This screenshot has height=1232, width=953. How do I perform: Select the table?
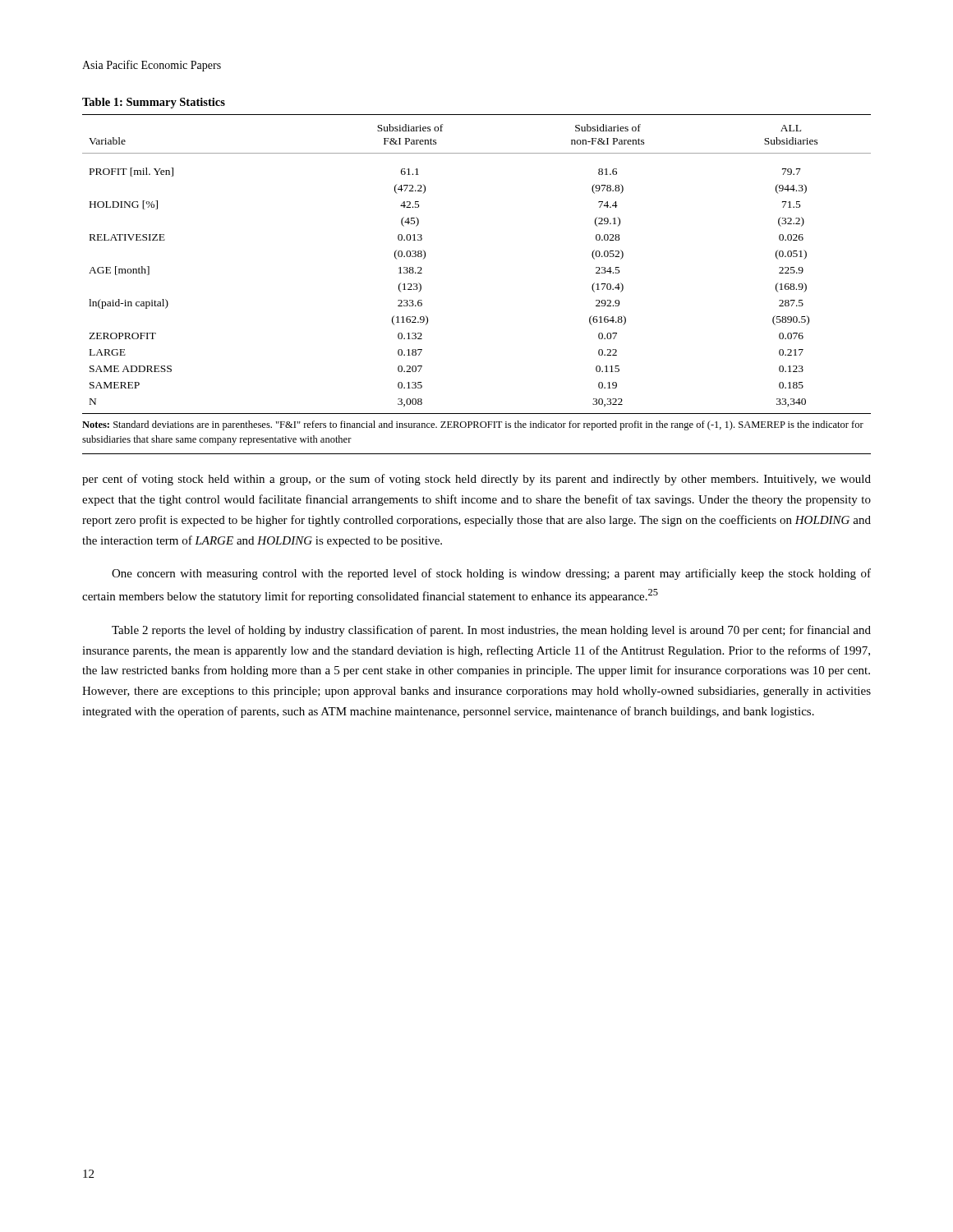[476, 264]
